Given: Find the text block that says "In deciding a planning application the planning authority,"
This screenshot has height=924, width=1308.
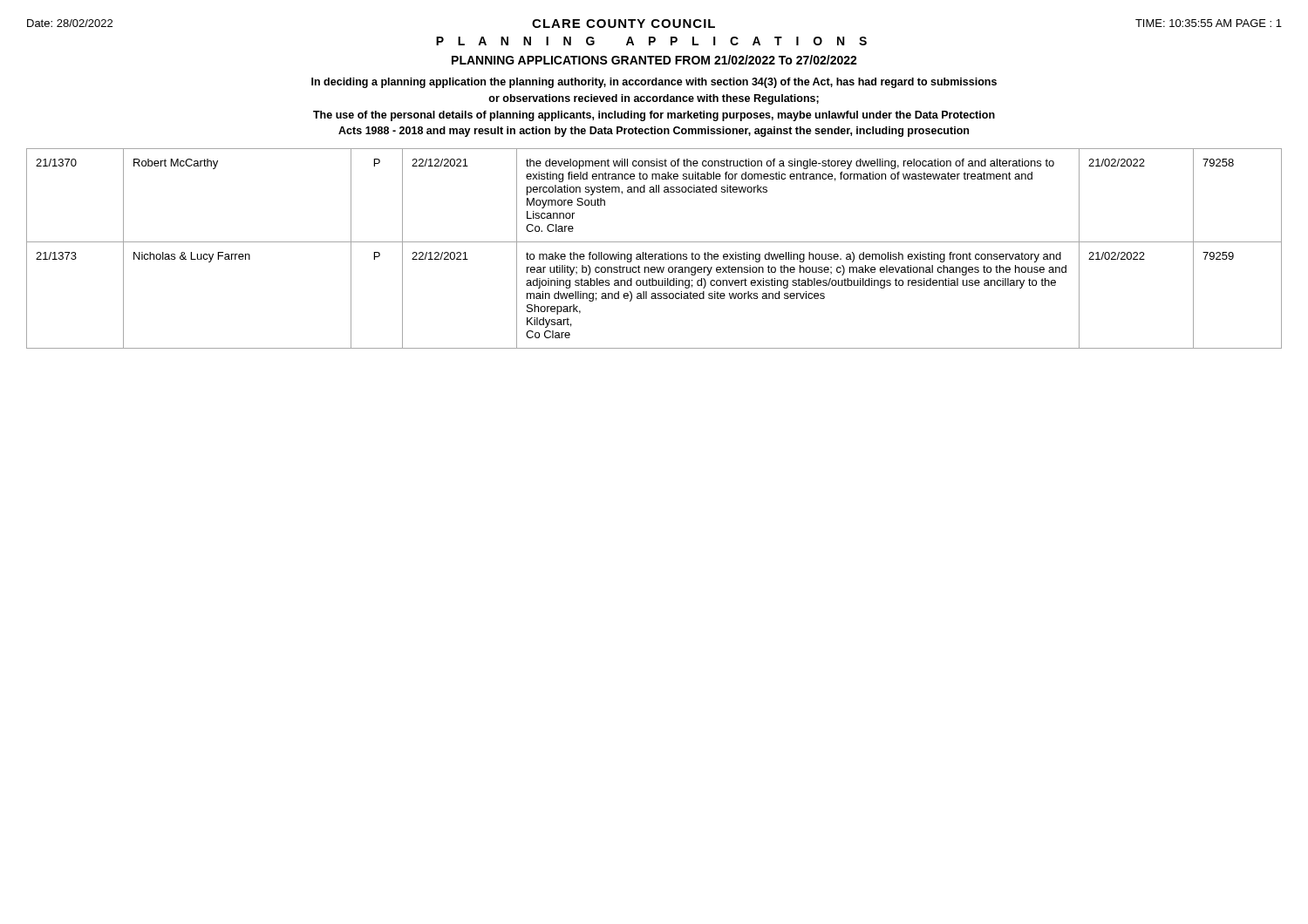Looking at the screenshot, I should point(654,106).
